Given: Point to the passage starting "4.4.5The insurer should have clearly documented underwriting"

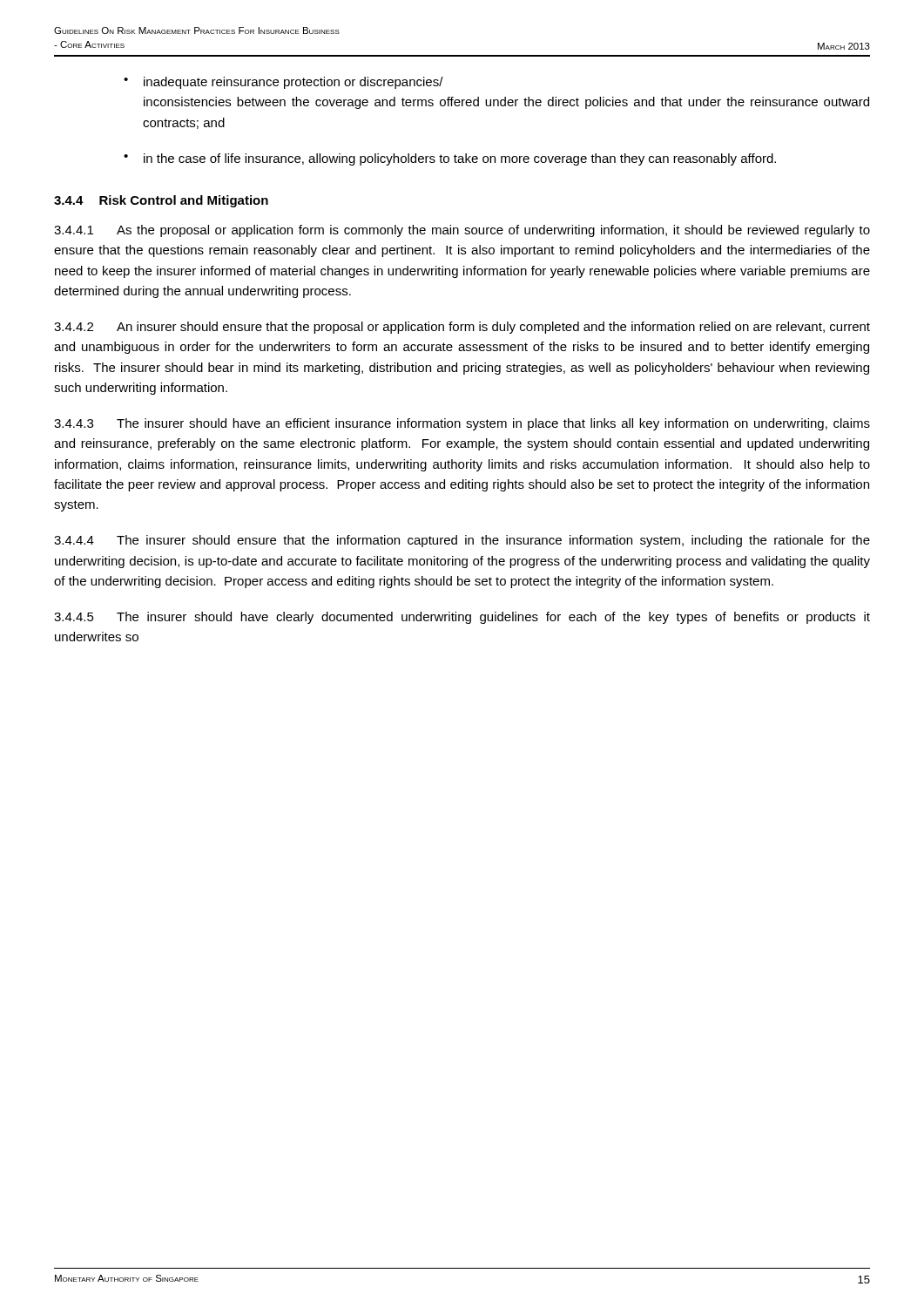Looking at the screenshot, I should pos(462,625).
